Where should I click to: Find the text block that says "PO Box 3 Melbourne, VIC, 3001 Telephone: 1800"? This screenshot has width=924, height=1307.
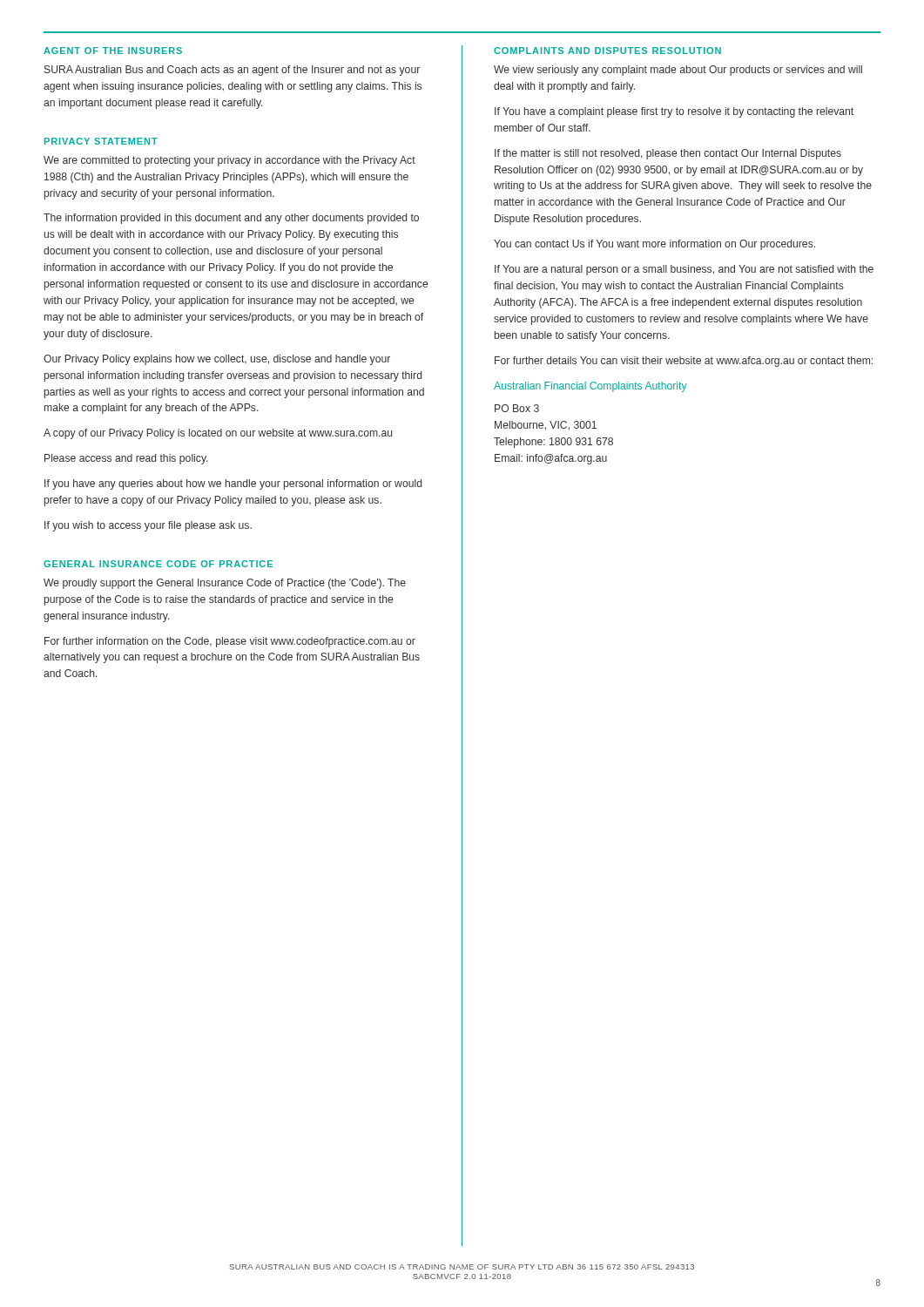[x=554, y=434]
